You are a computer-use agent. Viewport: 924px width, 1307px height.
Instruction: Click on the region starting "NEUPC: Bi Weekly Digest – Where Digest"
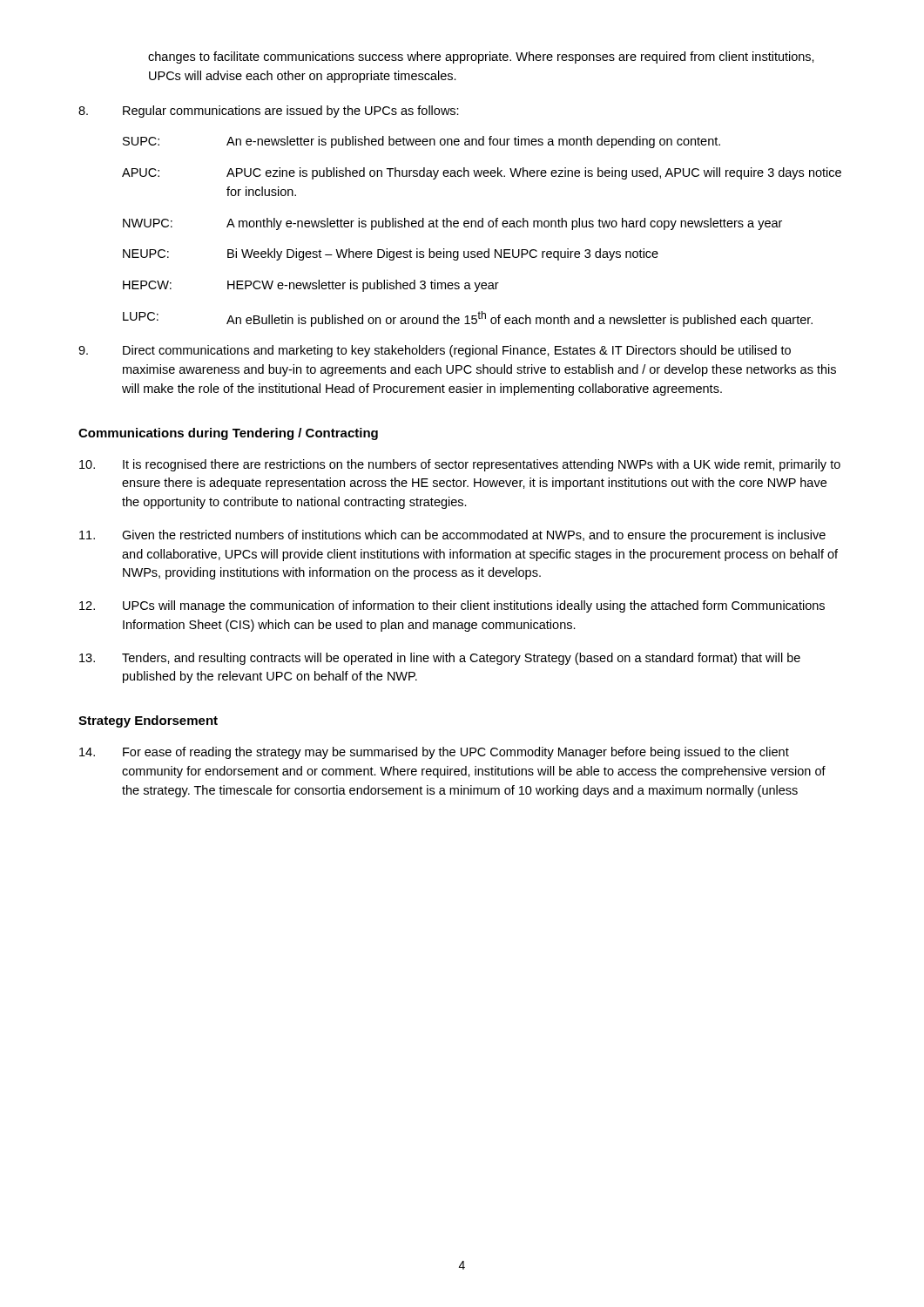(x=390, y=255)
